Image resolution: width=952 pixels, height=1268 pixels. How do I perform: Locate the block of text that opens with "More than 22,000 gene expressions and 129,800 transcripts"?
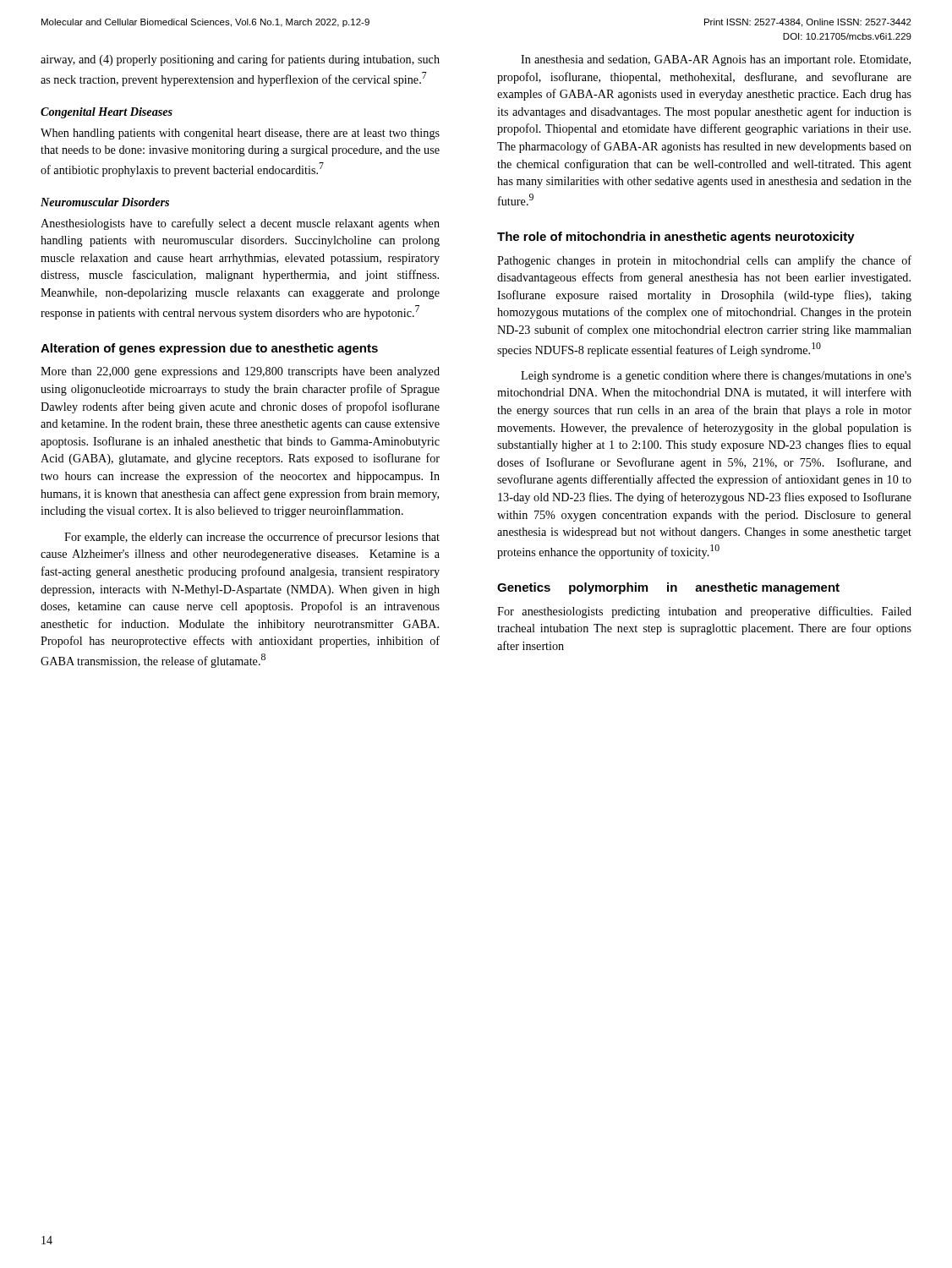tap(240, 441)
